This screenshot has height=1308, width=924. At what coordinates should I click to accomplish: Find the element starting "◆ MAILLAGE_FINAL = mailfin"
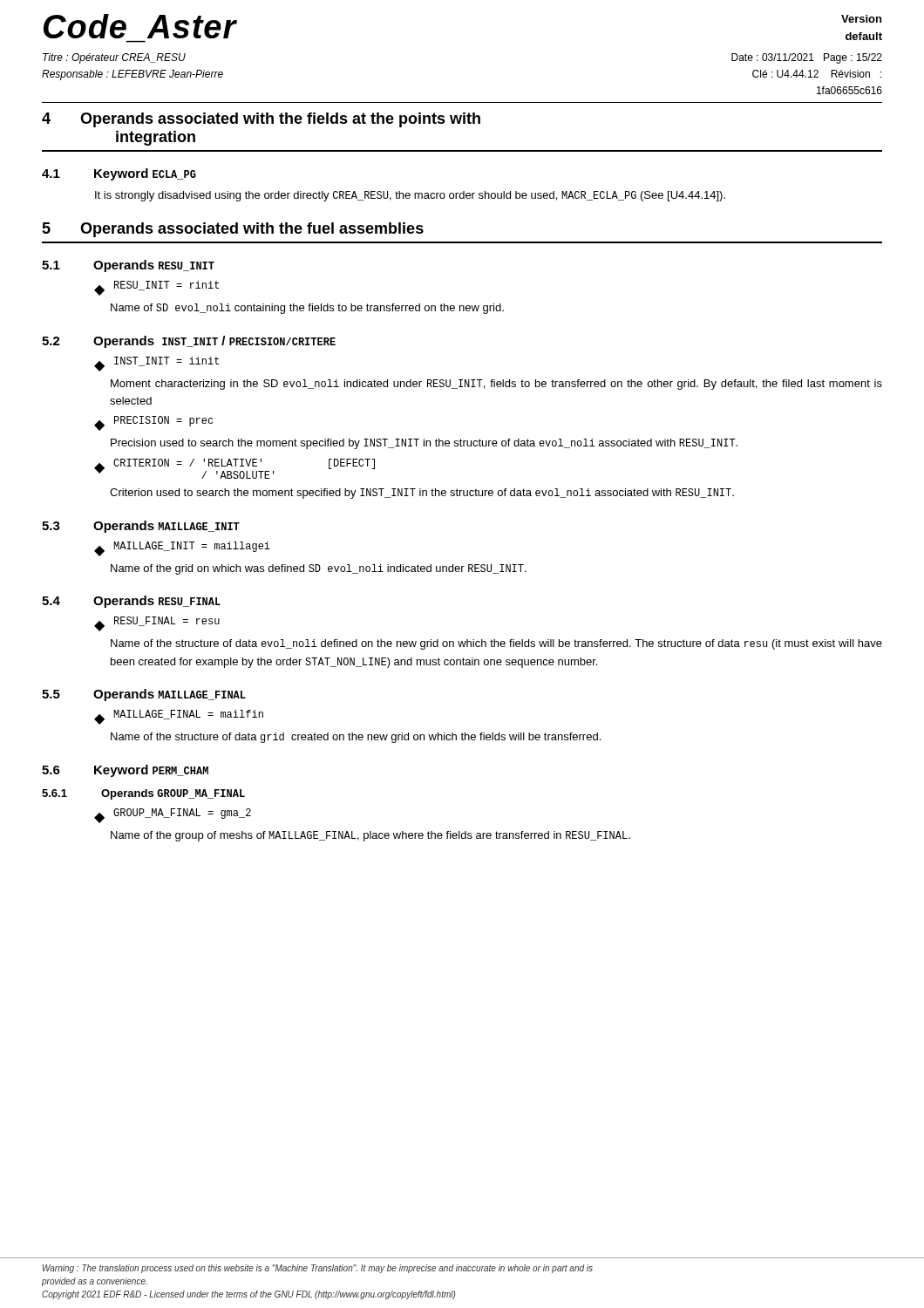[x=179, y=717]
